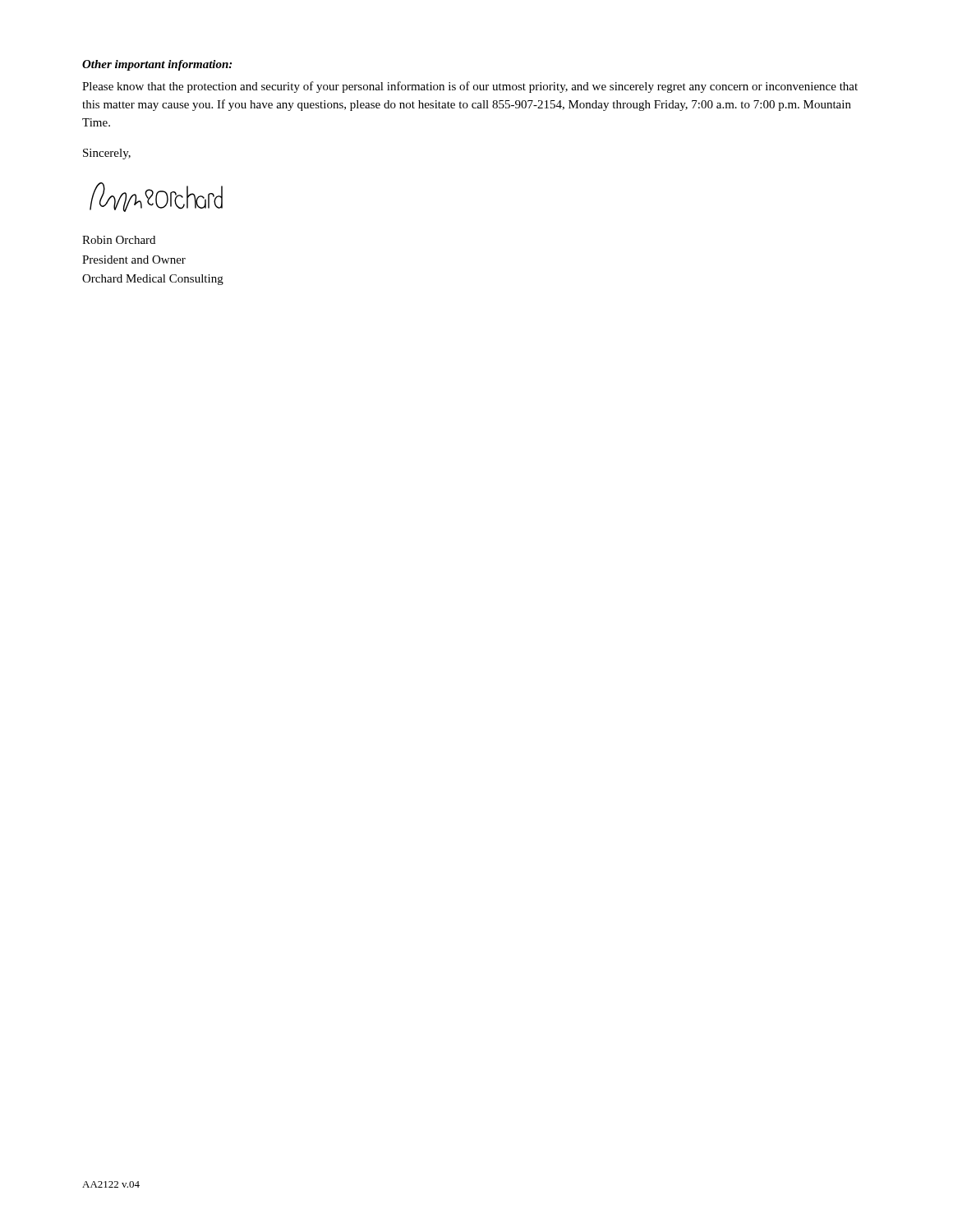The width and height of the screenshot is (953, 1232).
Task: Select the illustration
Action: [173, 197]
